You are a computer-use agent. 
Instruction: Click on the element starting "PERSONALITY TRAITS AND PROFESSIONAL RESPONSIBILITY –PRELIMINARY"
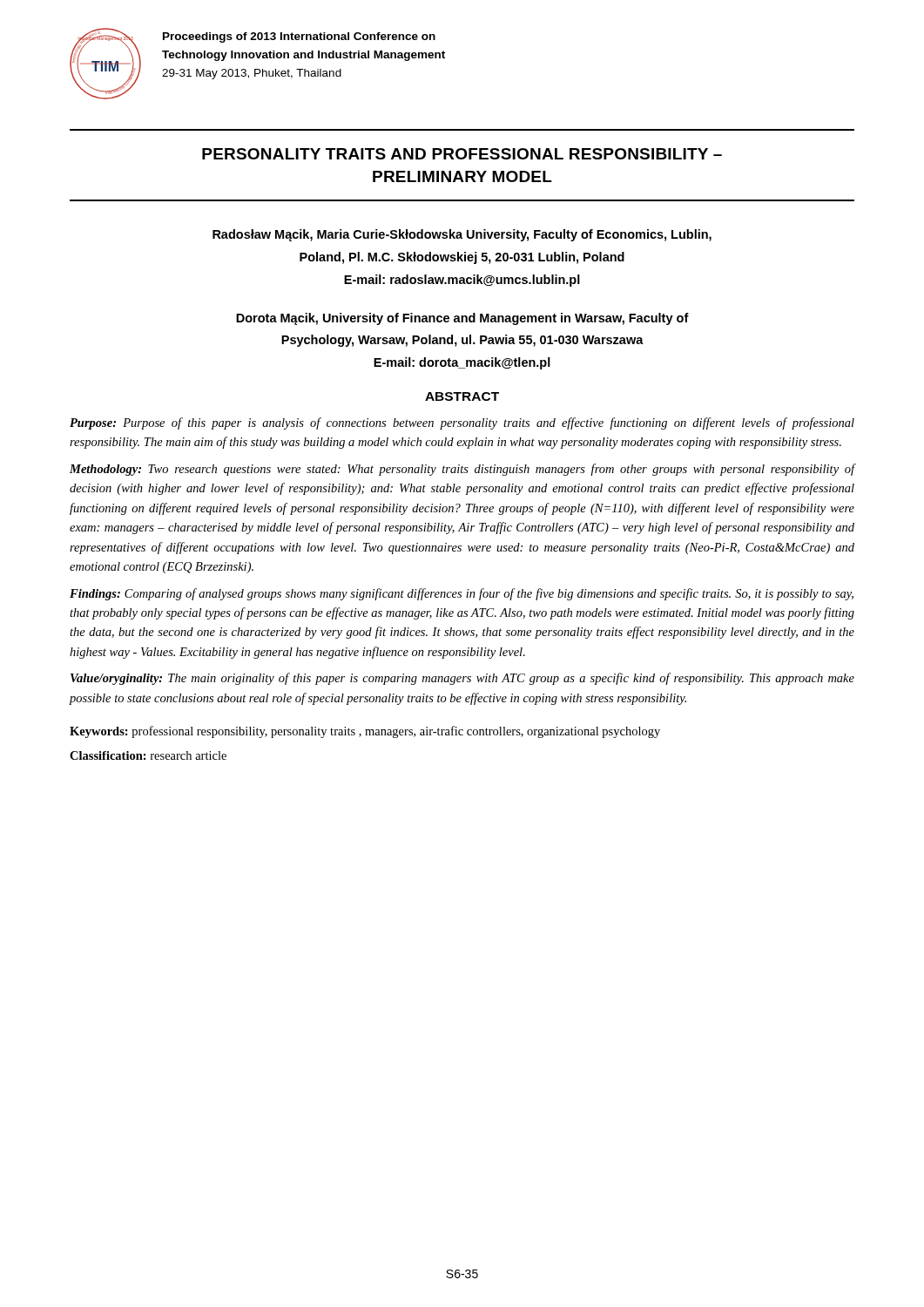click(462, 165)
